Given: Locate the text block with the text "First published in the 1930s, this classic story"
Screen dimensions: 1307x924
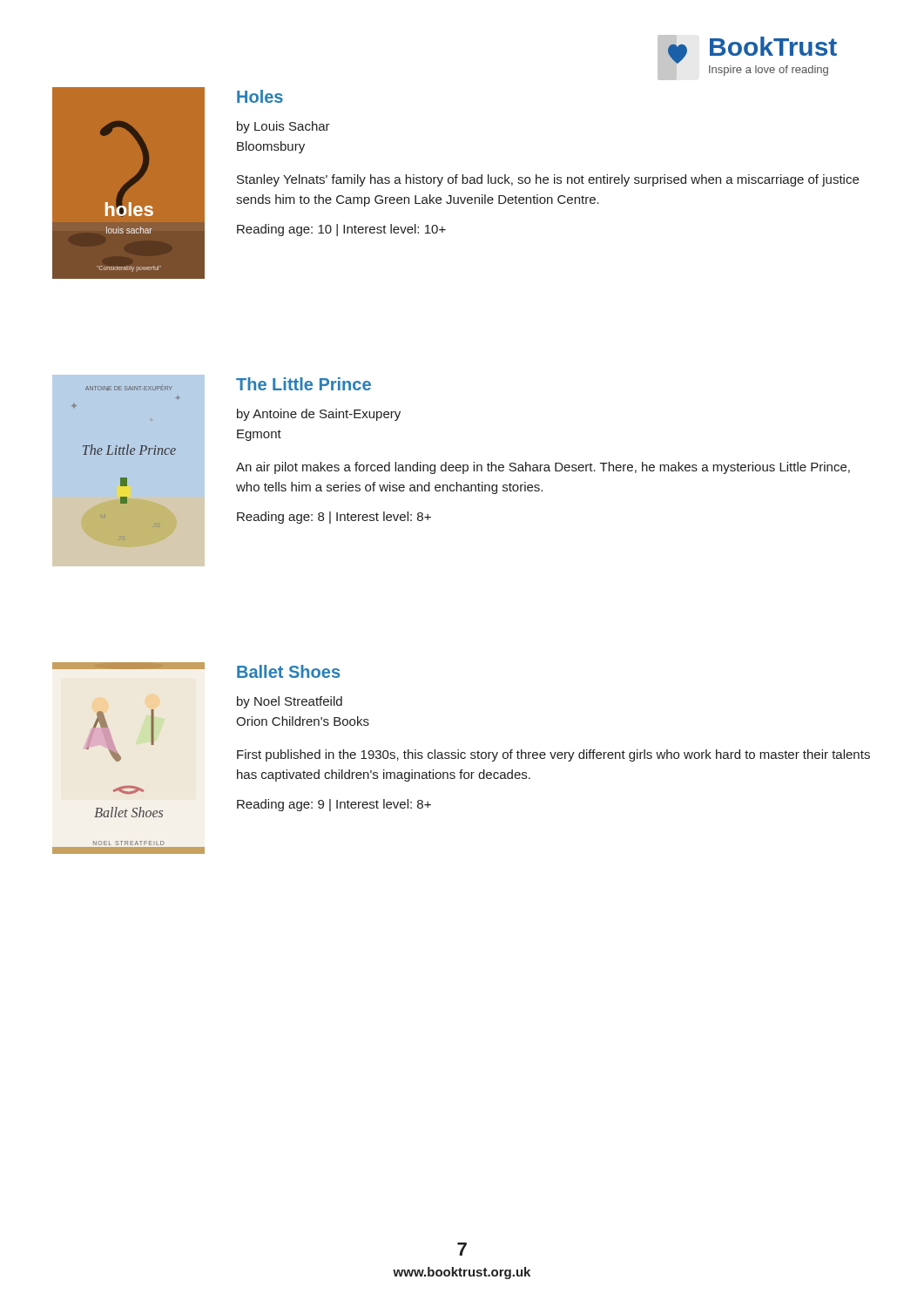Looking at the screenshot, I should 553,764.
